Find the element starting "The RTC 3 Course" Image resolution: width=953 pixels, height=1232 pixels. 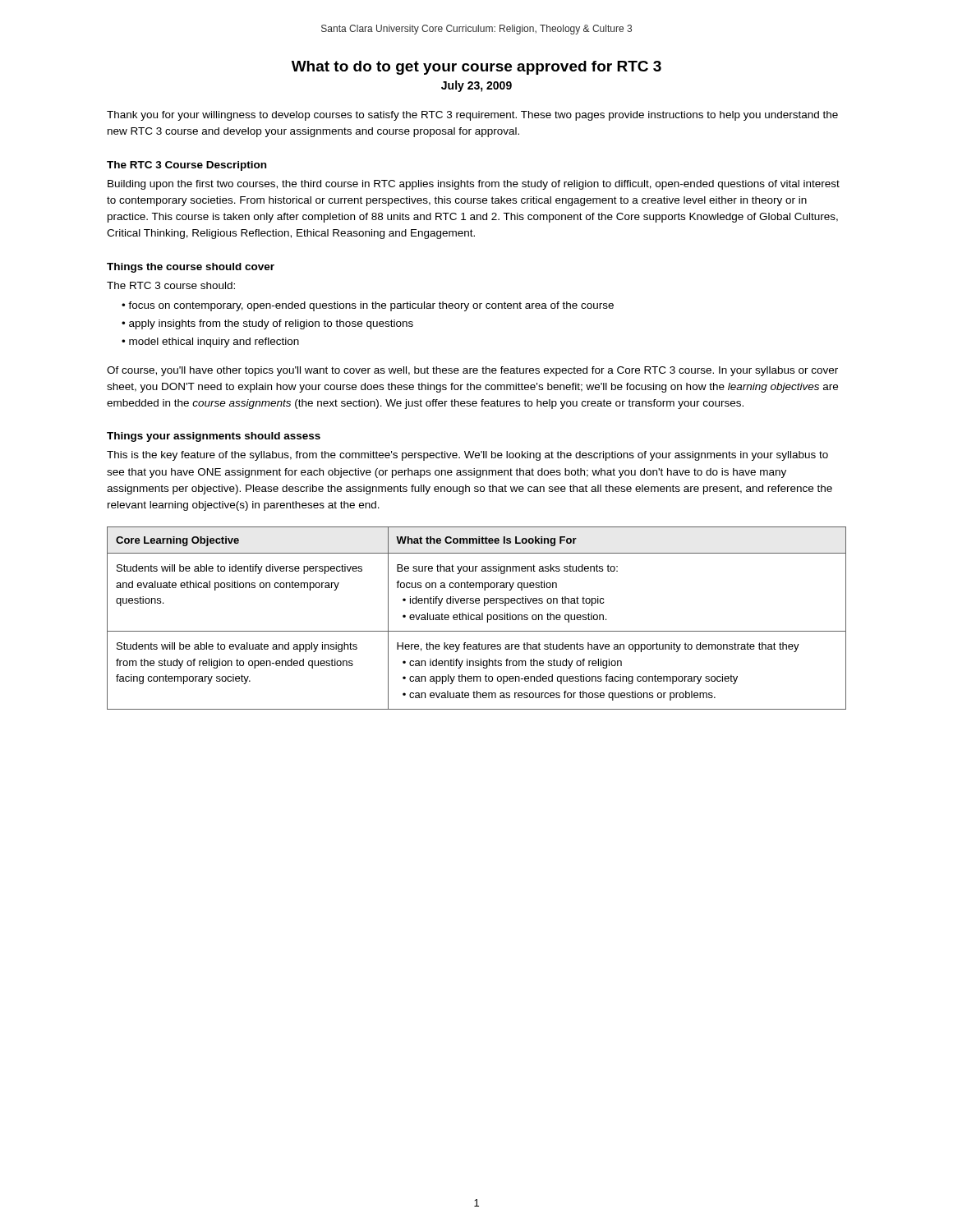187,164
